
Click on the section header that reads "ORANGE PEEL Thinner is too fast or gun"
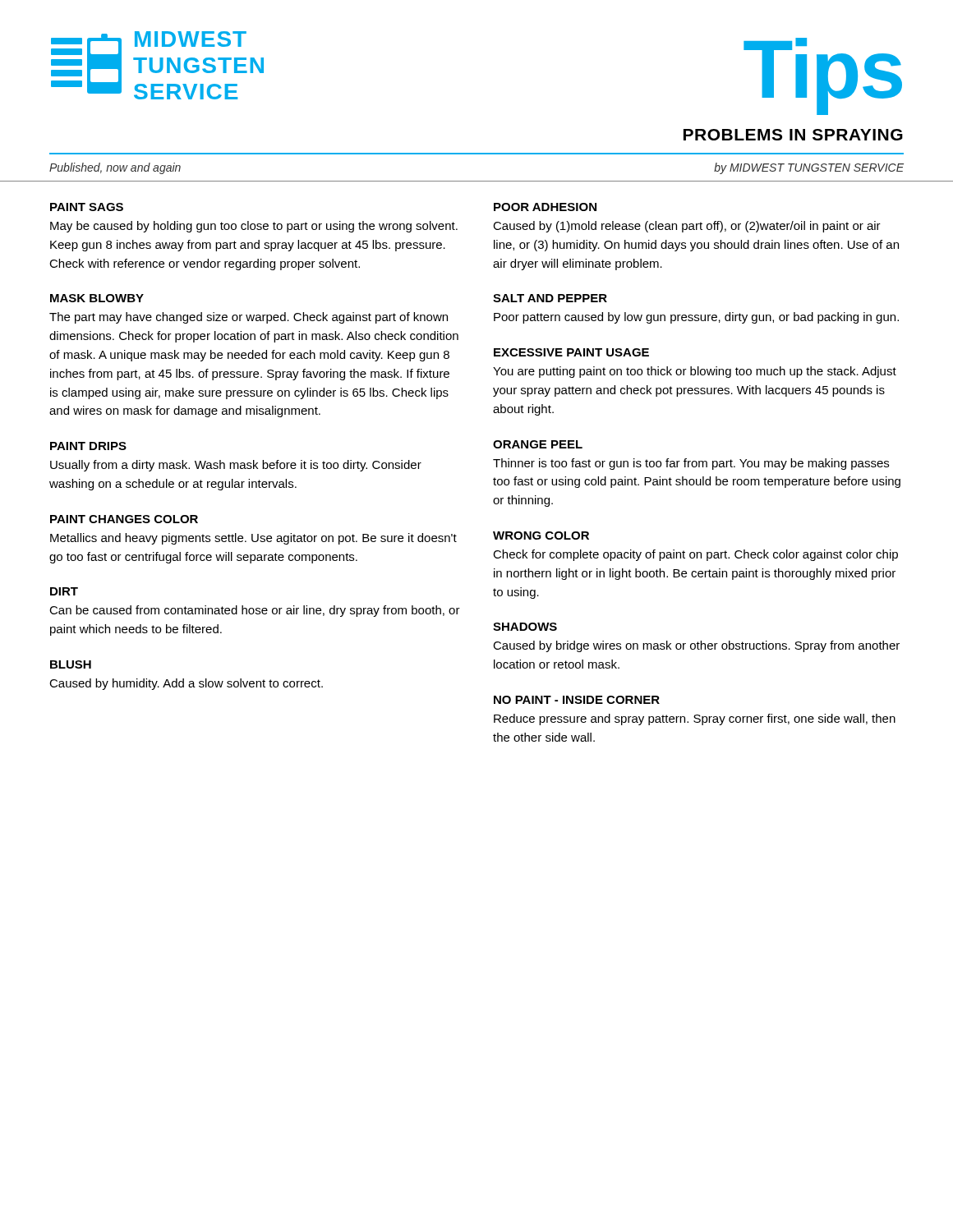(x=698, y=473)
